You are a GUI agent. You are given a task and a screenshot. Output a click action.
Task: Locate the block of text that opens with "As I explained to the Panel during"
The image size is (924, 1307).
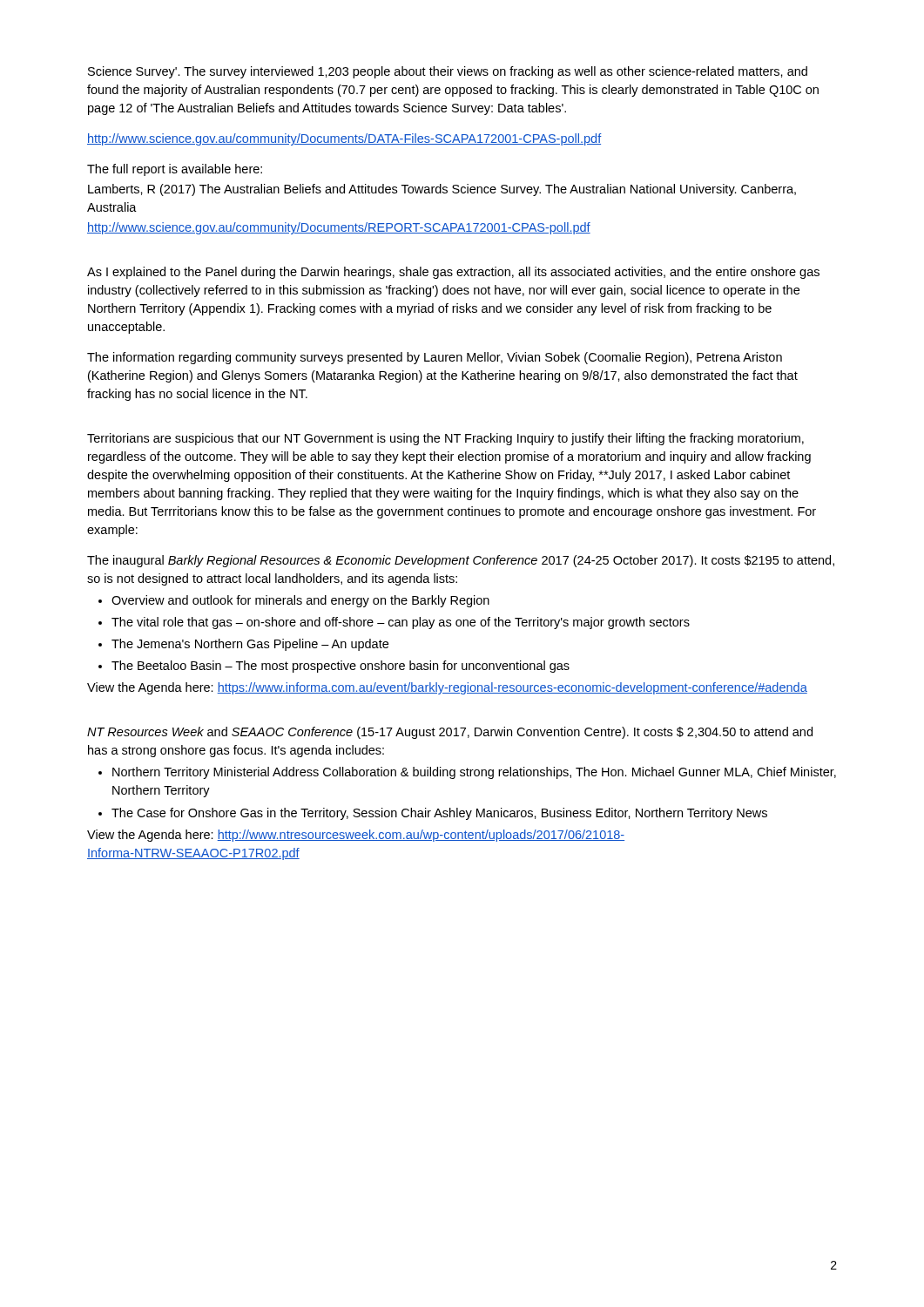454,299
